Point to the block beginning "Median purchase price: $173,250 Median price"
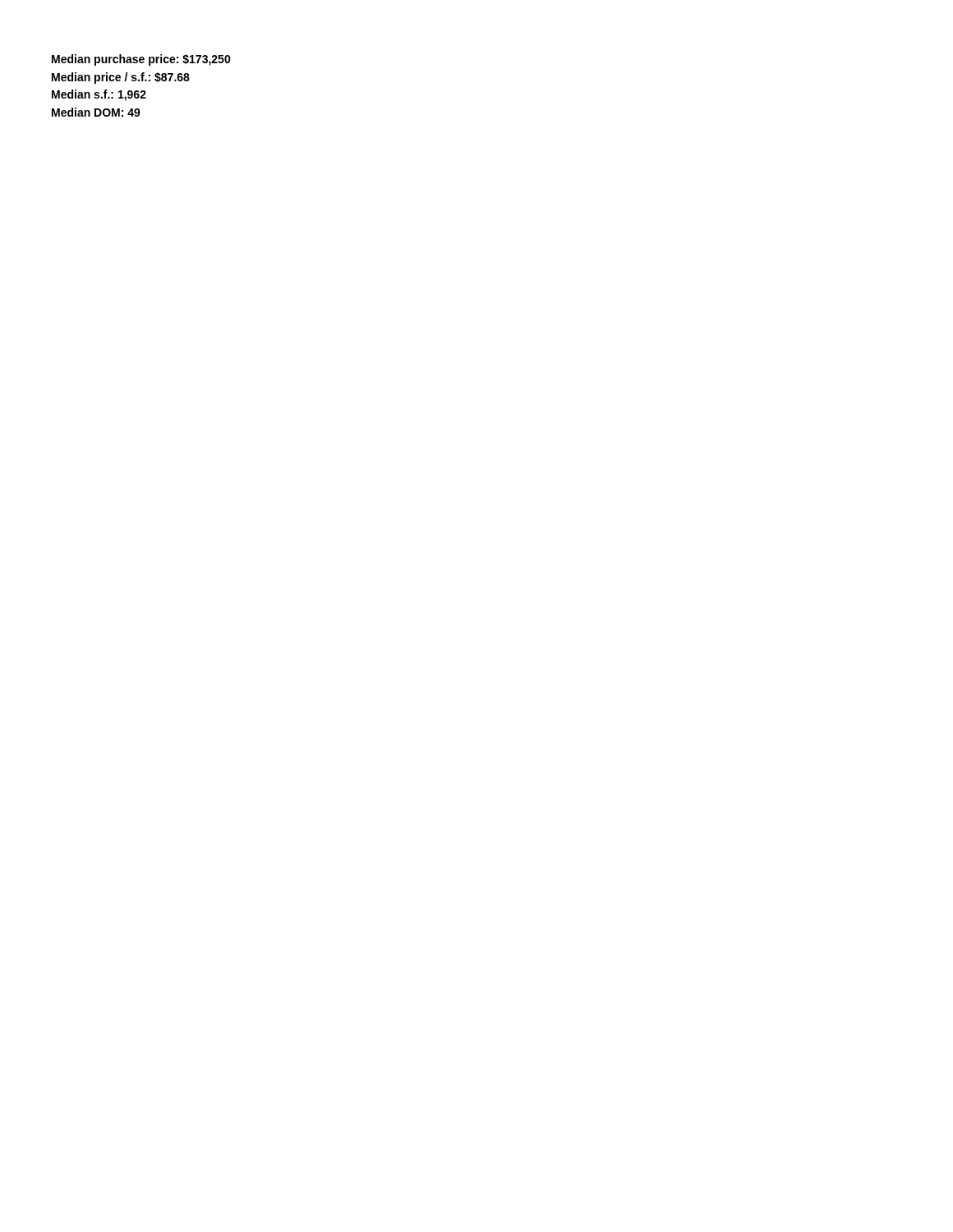Screen dimensions: 1232x953 tap(141, 86)
